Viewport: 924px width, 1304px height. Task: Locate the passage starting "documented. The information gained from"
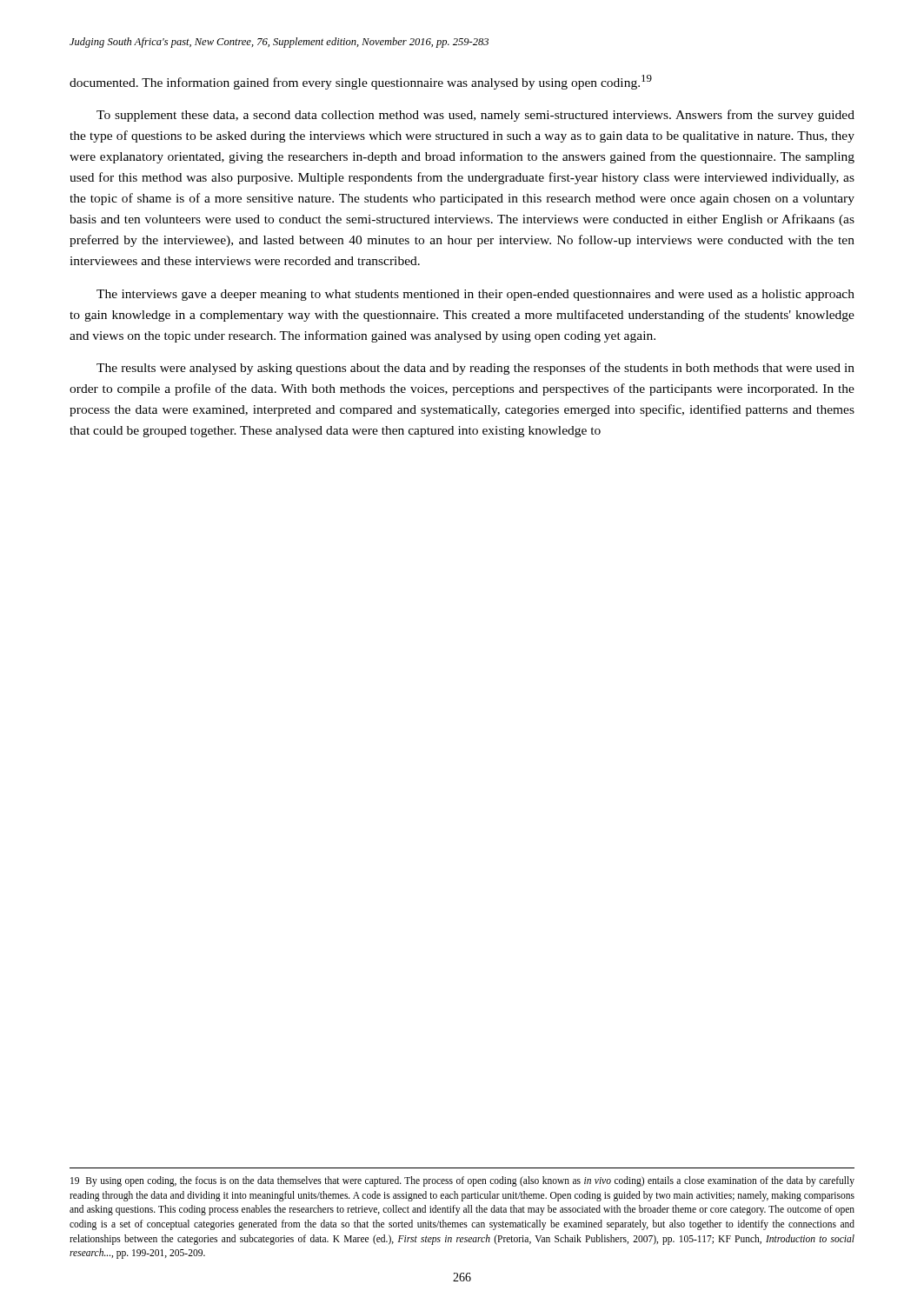[462, 81]
